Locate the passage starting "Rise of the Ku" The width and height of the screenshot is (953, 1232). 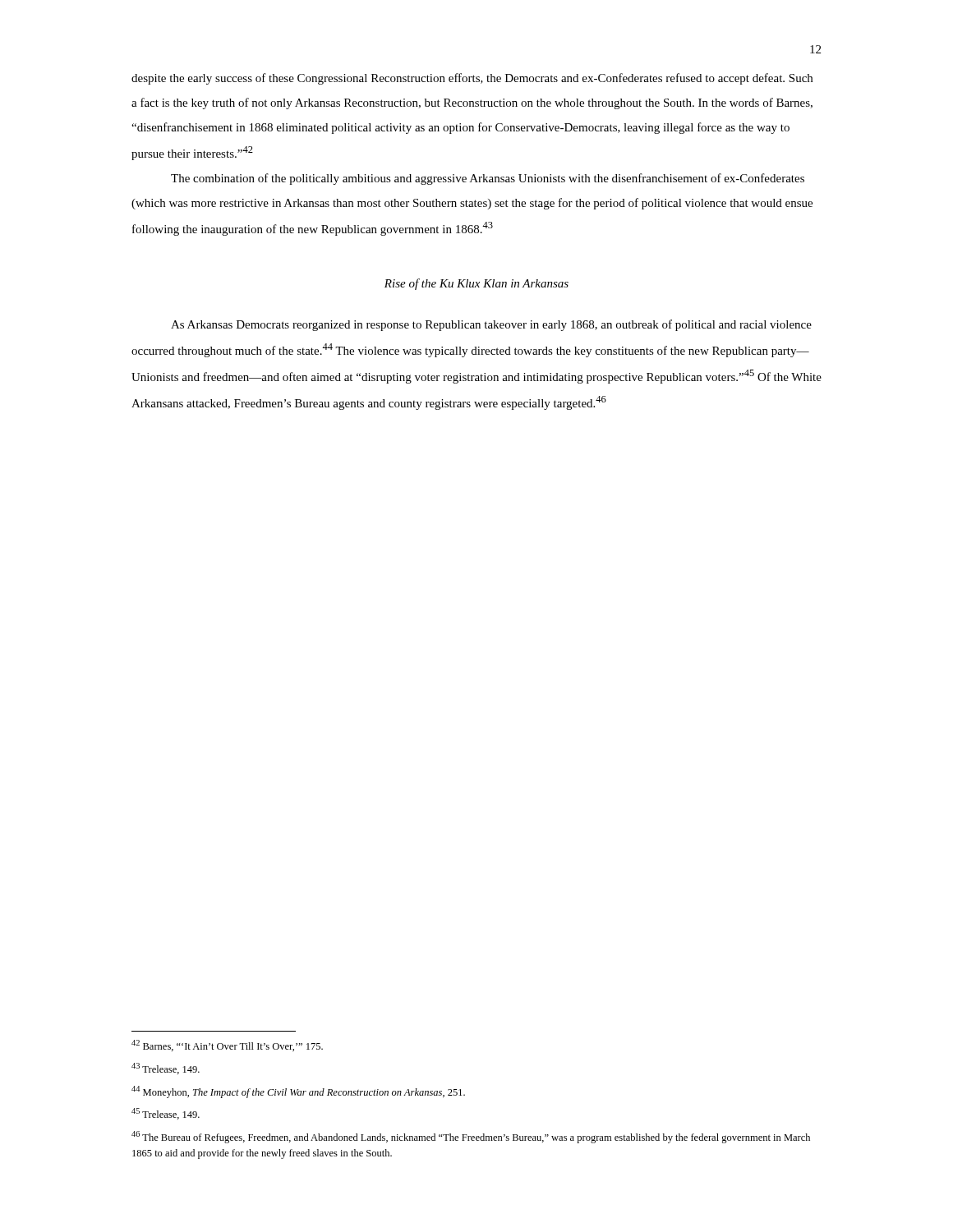tap(476, 283)
